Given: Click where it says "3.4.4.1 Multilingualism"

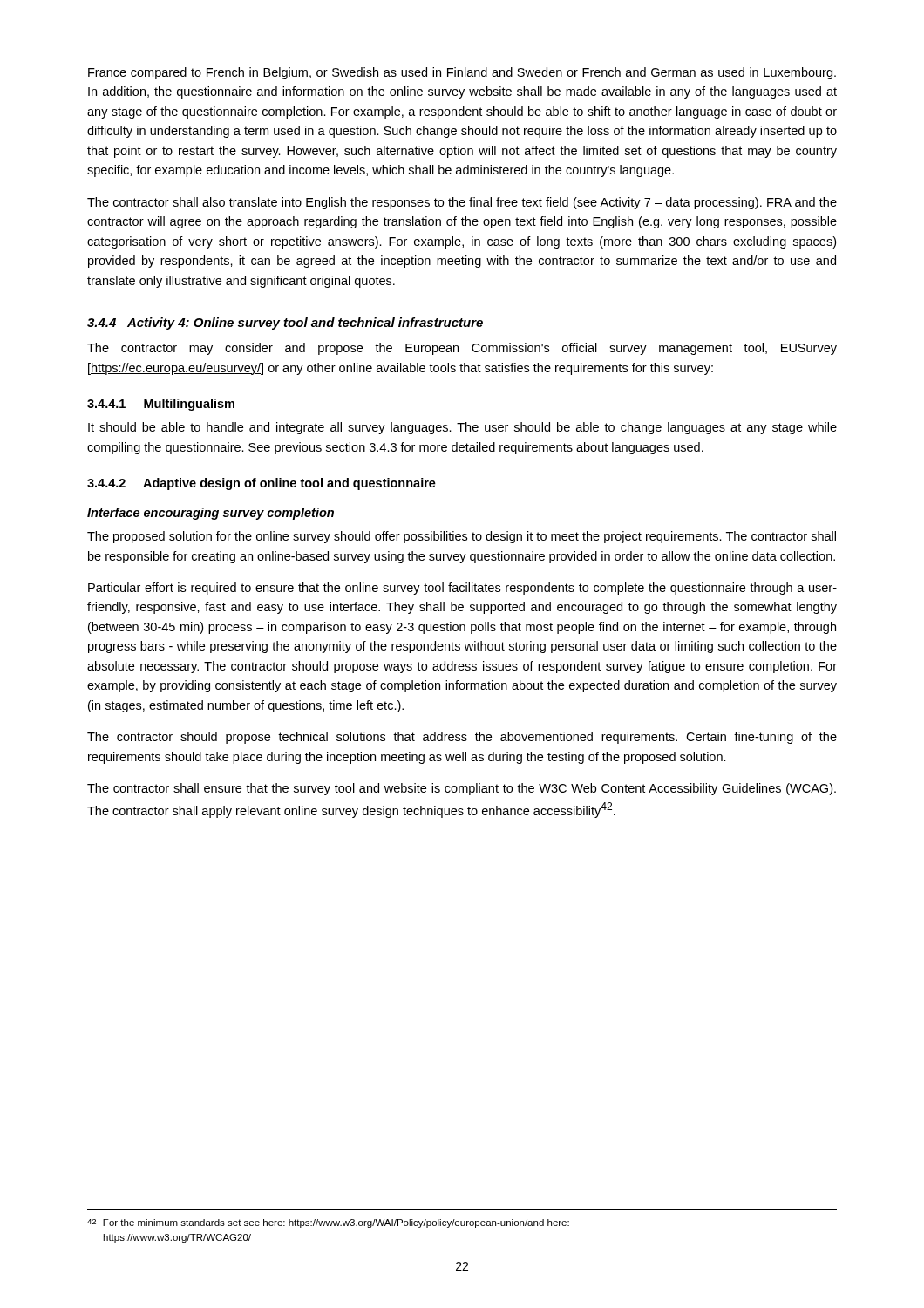Looking at the screenshot, I should coord(161,404).
